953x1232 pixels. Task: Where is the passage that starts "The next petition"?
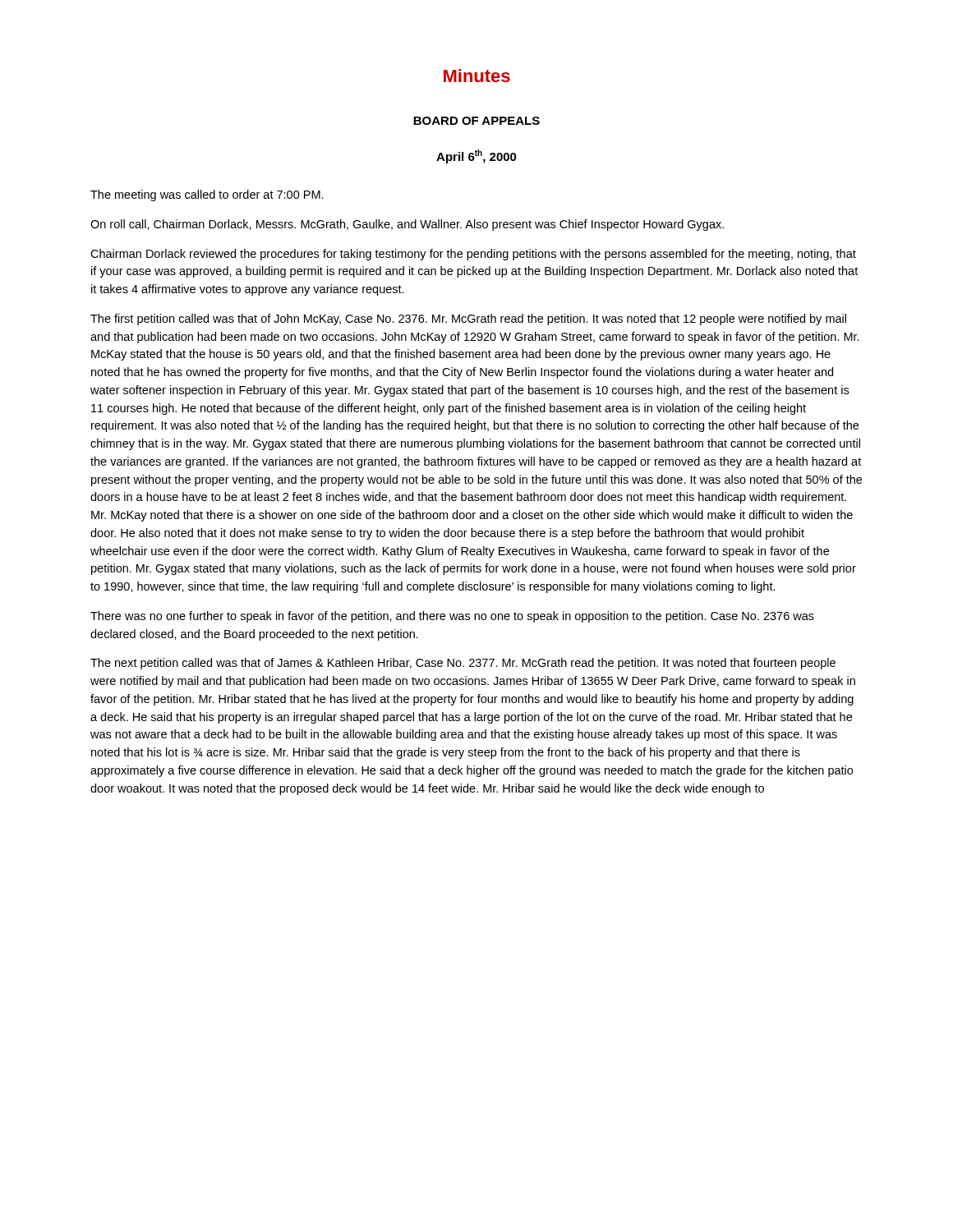pos(473,726)
